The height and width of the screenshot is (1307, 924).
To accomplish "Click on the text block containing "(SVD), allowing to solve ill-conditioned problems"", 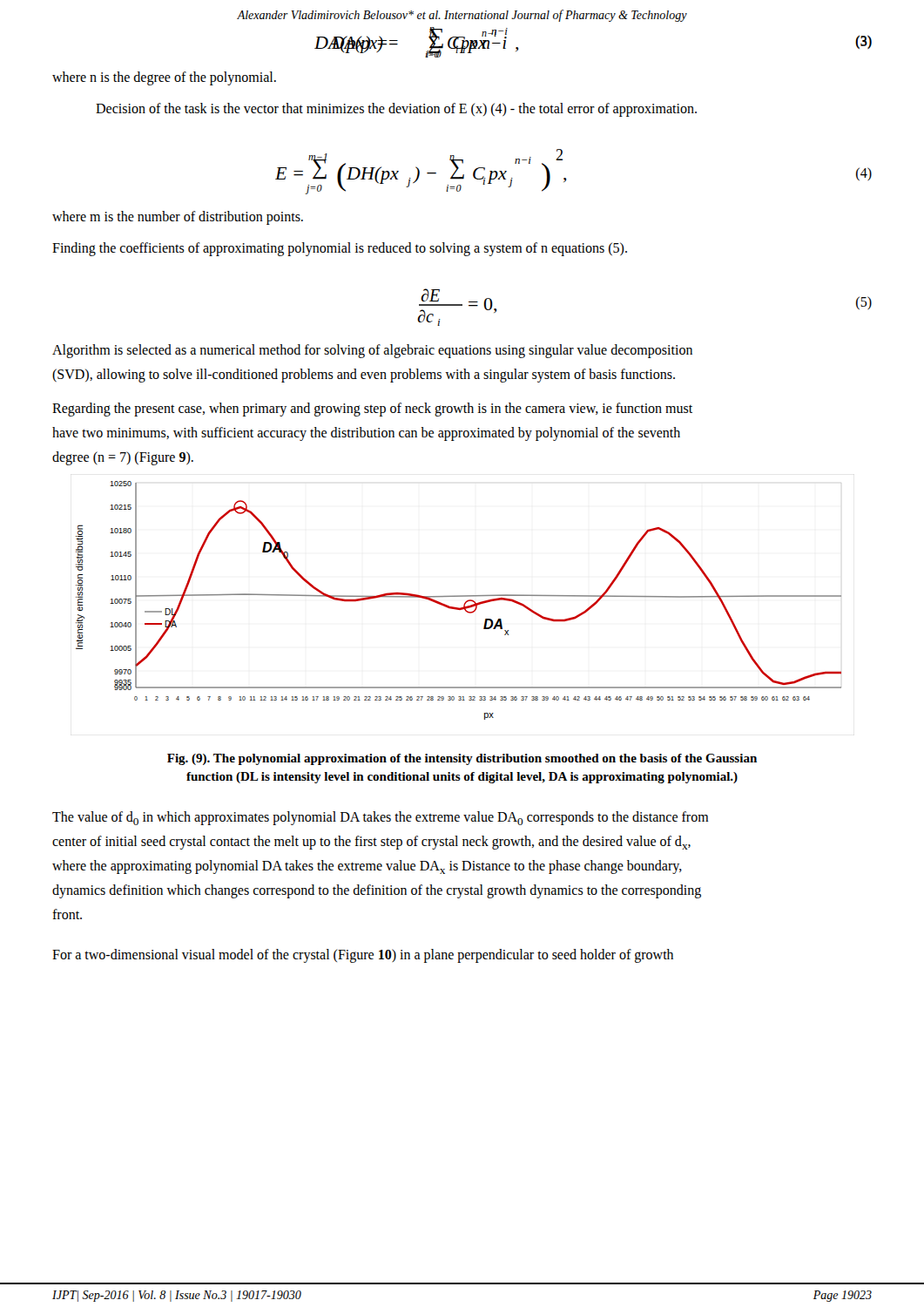I will (364, 374).
